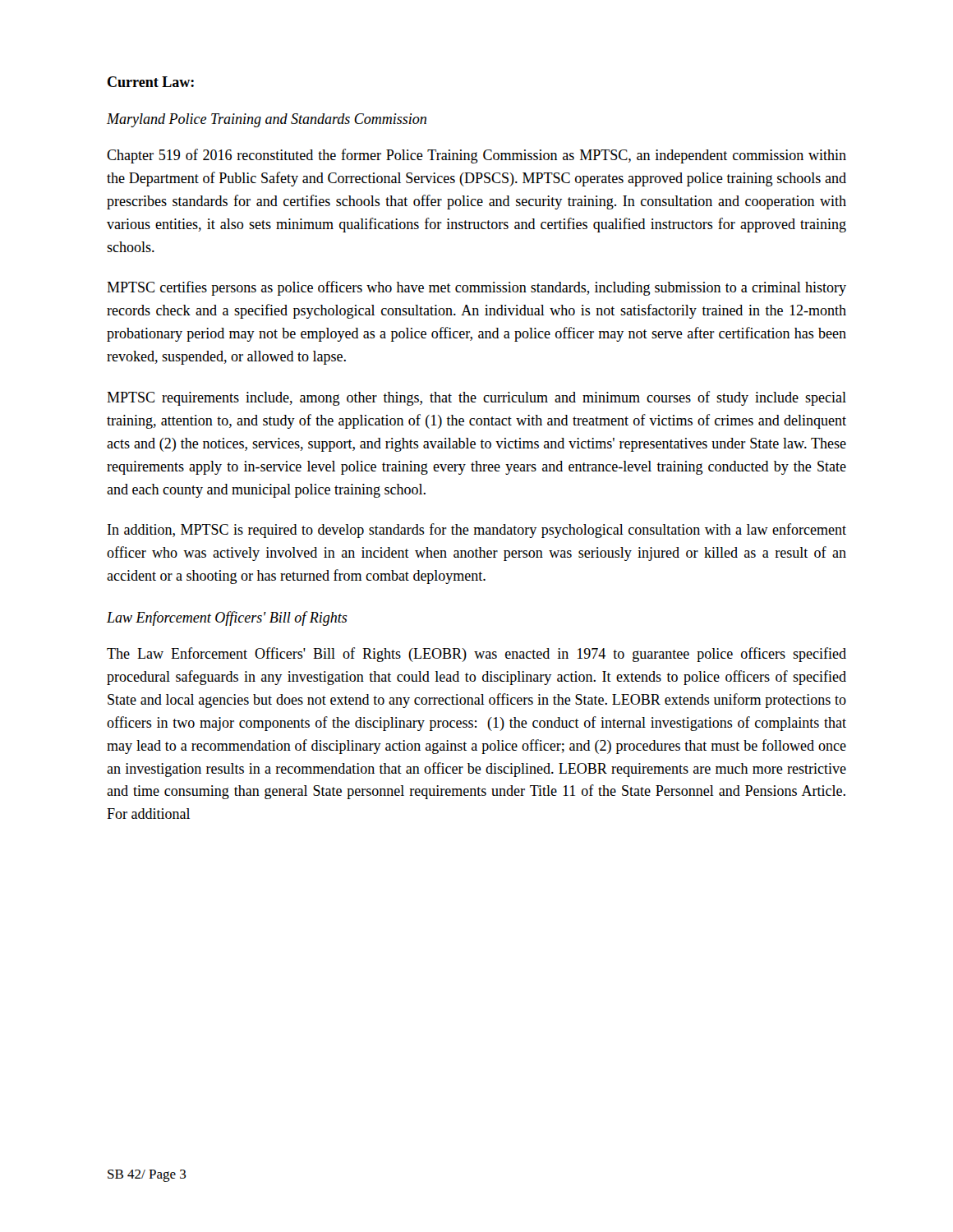This screenshot has height=1232, width=953.
Task: Select the block starting "Maryland Police Training and Standards Commission"
Action: 267,119
